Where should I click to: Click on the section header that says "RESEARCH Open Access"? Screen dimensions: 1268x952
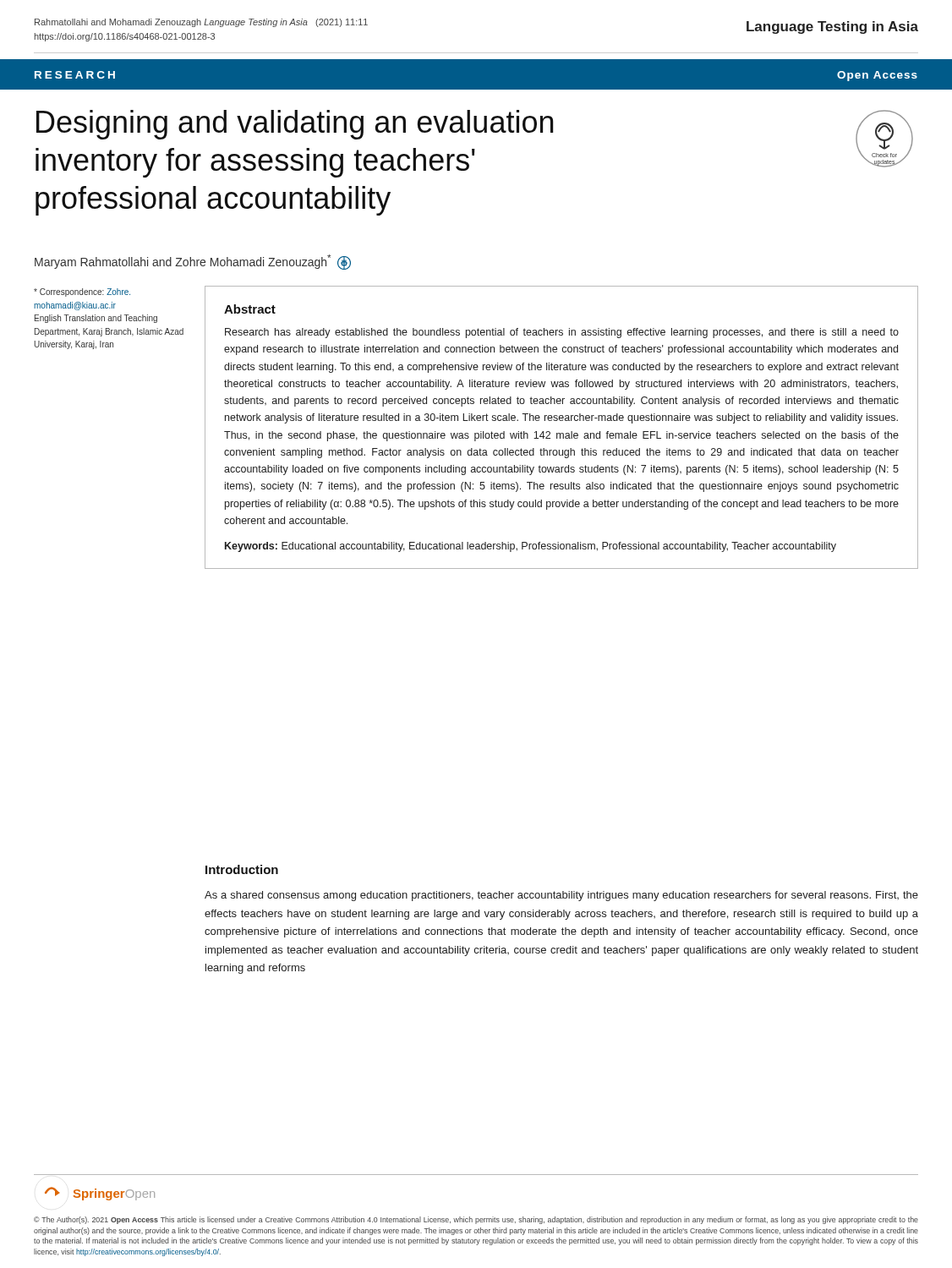click(x=79, y=76)
